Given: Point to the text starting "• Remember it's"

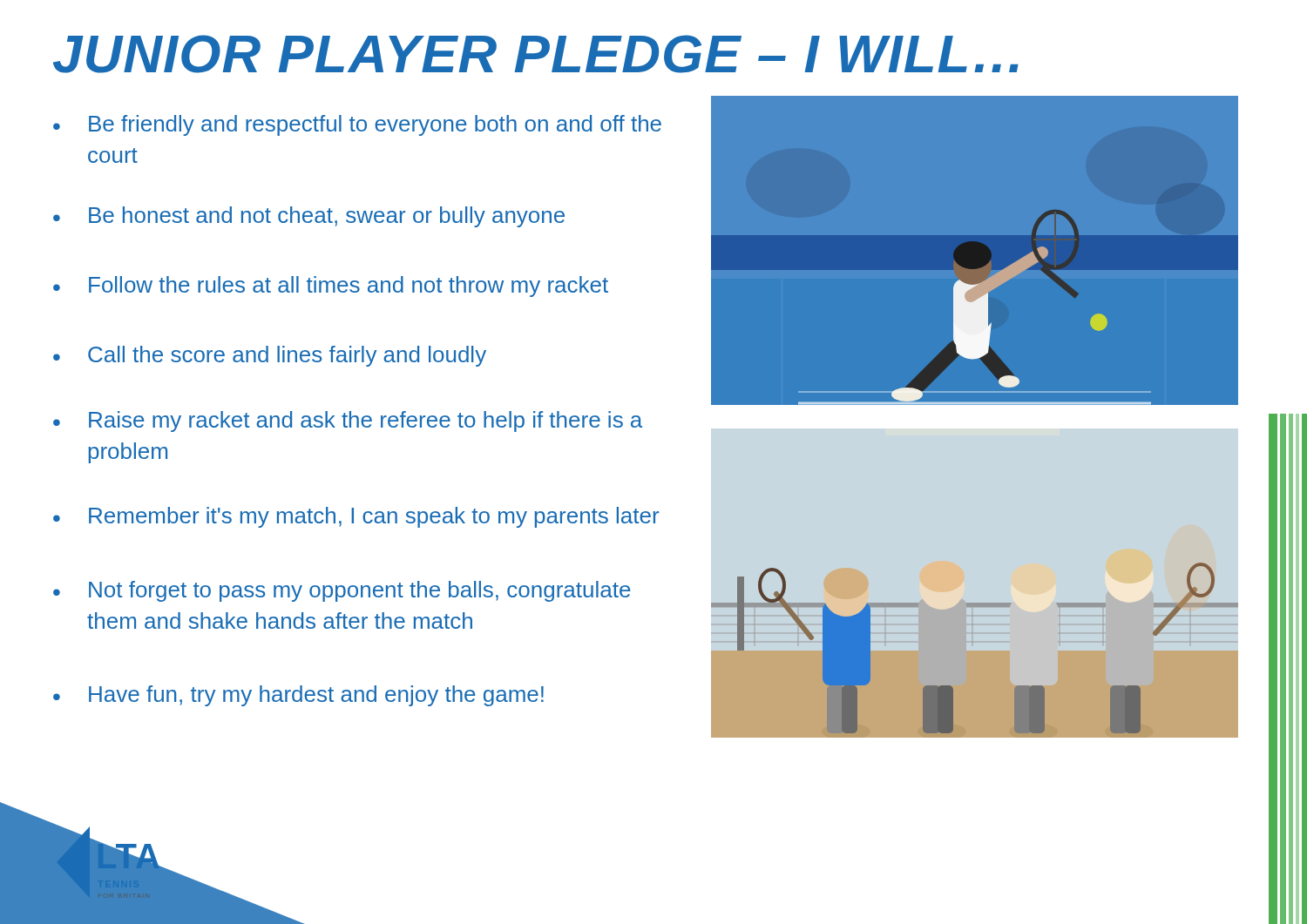Looking at the screenshot, I should tap(356, 518).
